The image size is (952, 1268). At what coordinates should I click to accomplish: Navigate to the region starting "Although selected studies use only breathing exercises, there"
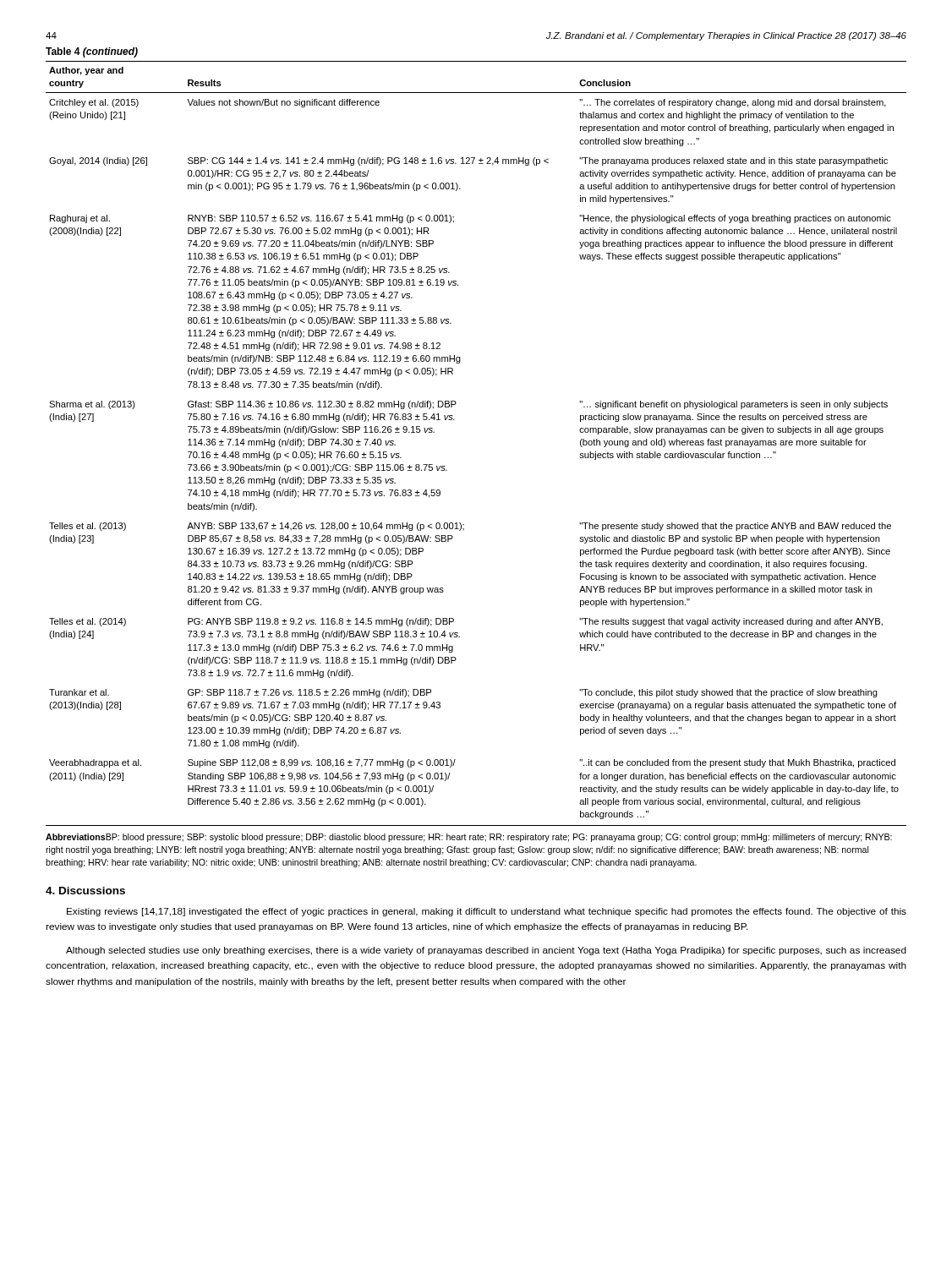tap(476, 966)
